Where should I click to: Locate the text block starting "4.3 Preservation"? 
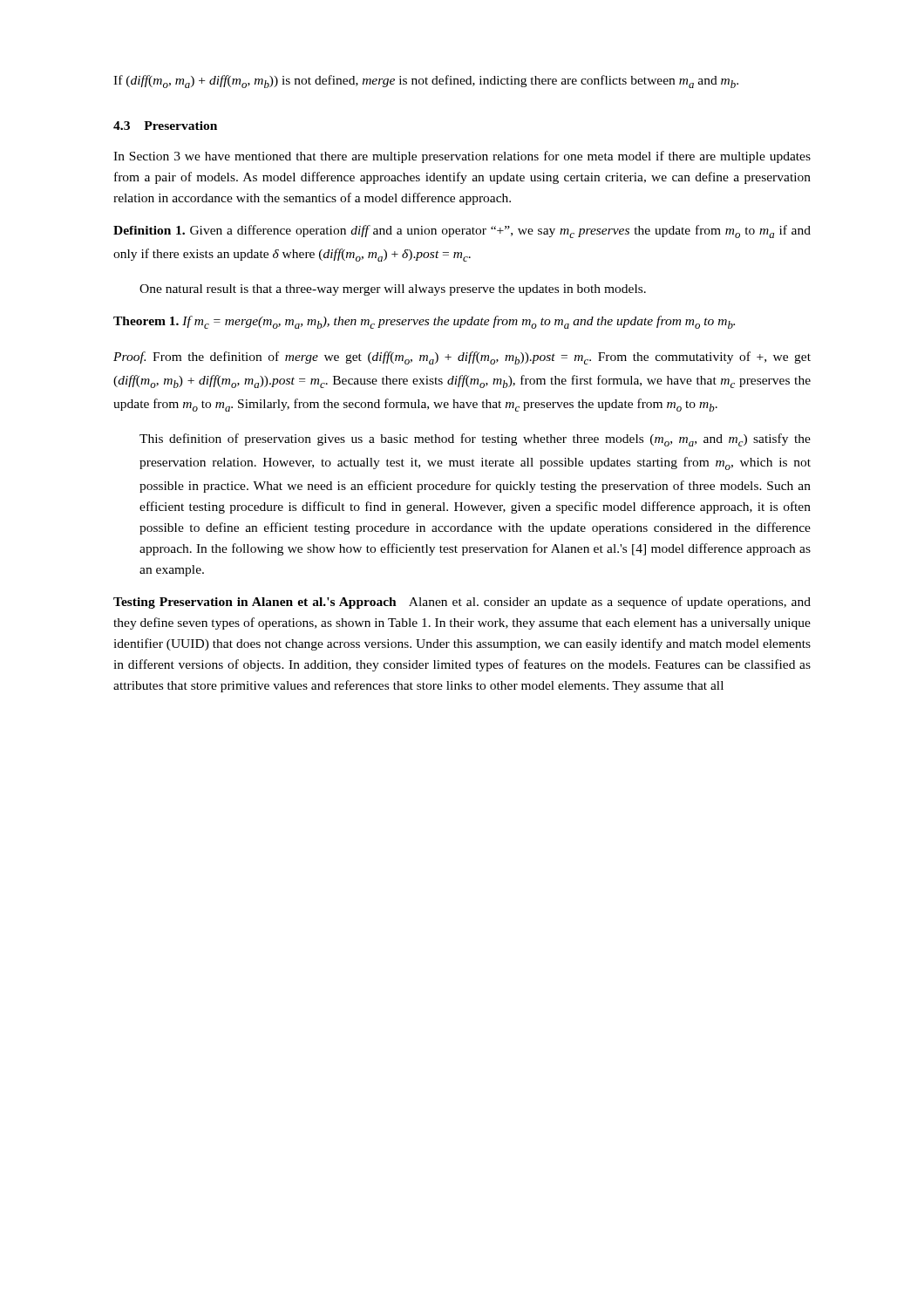click(x=165, y=126)
